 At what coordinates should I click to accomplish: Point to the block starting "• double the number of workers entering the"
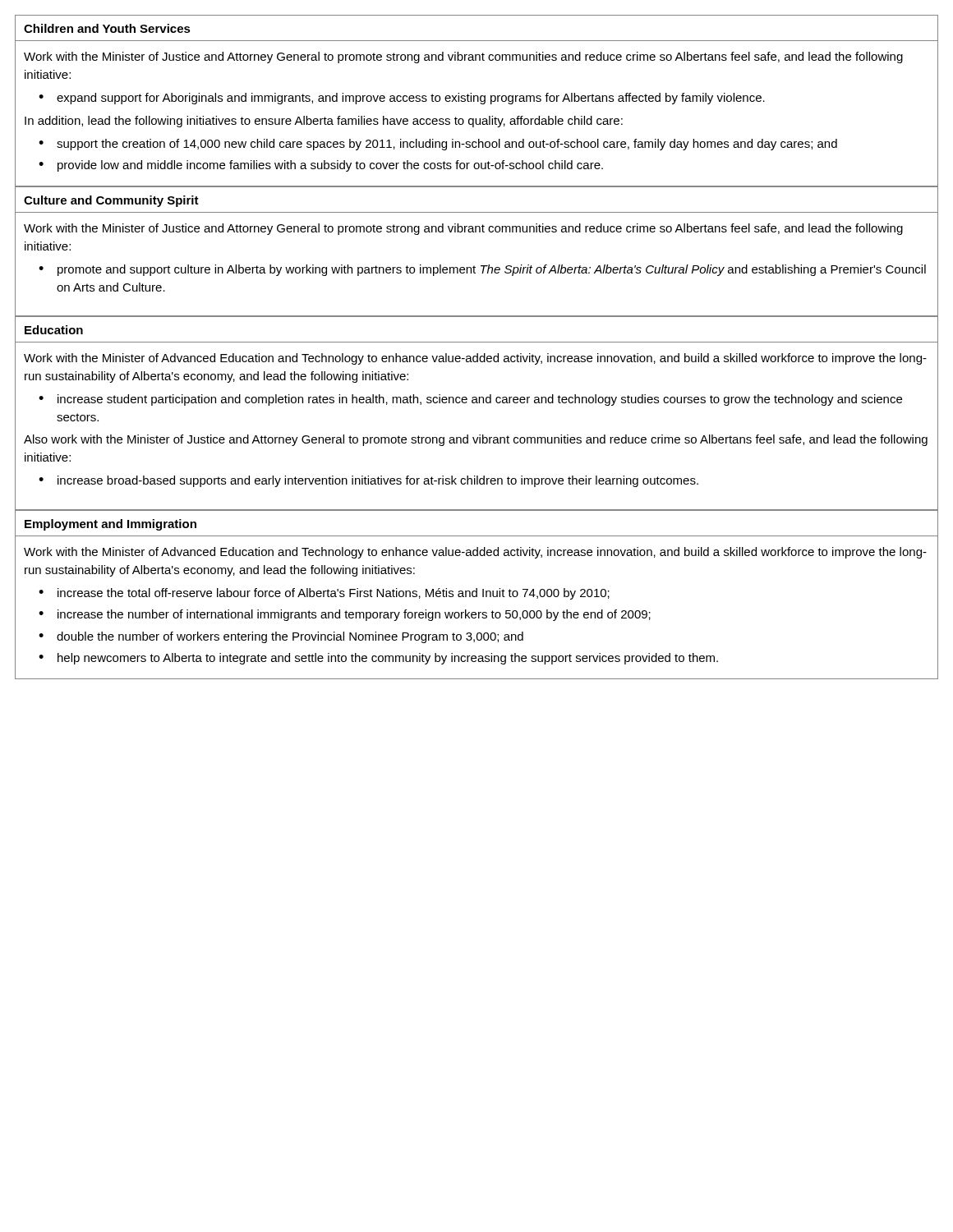click(484, 636)
